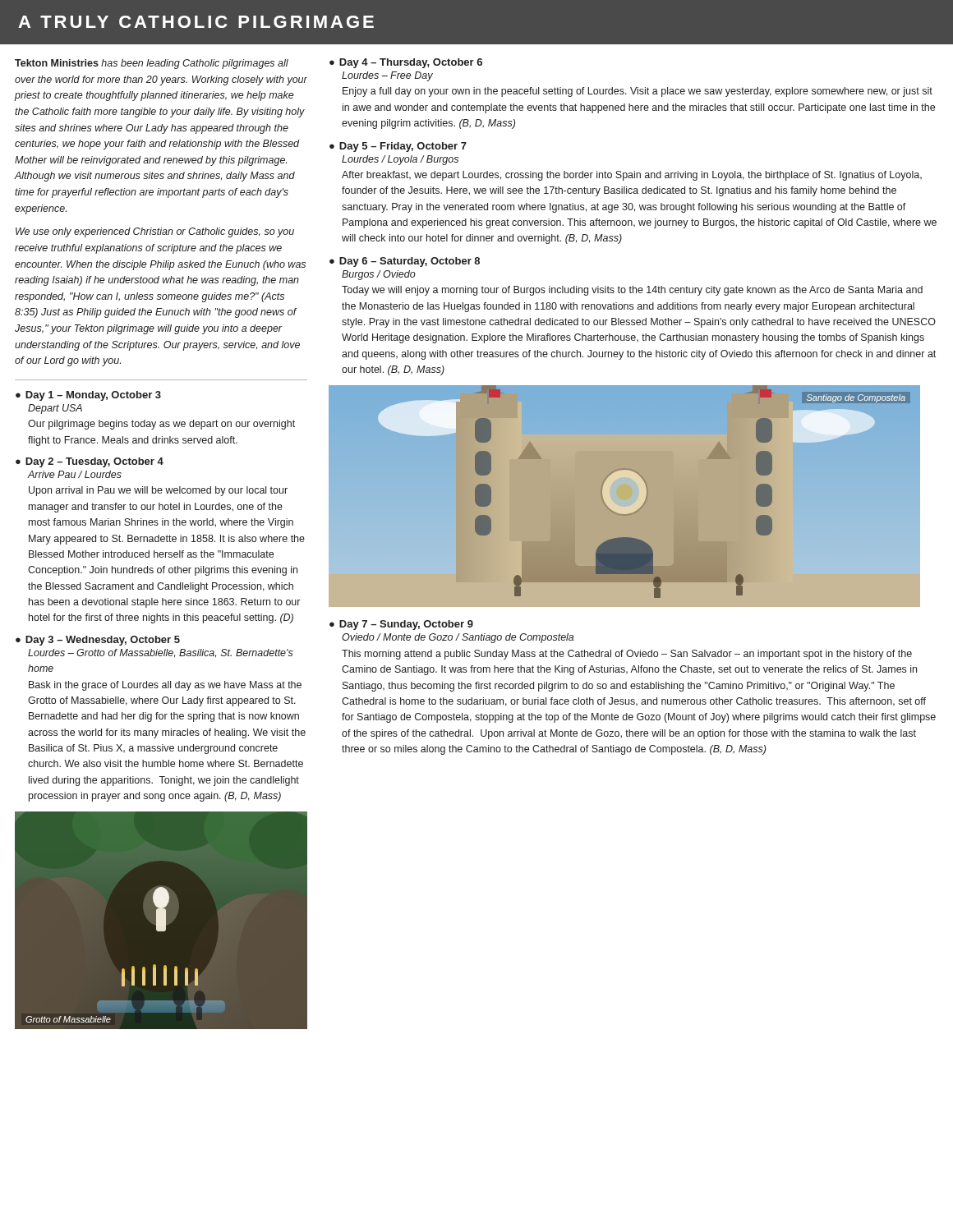Select the region starting "●Day 2 – Tuesday, October"
The image size is (953, 1232).
89,461
